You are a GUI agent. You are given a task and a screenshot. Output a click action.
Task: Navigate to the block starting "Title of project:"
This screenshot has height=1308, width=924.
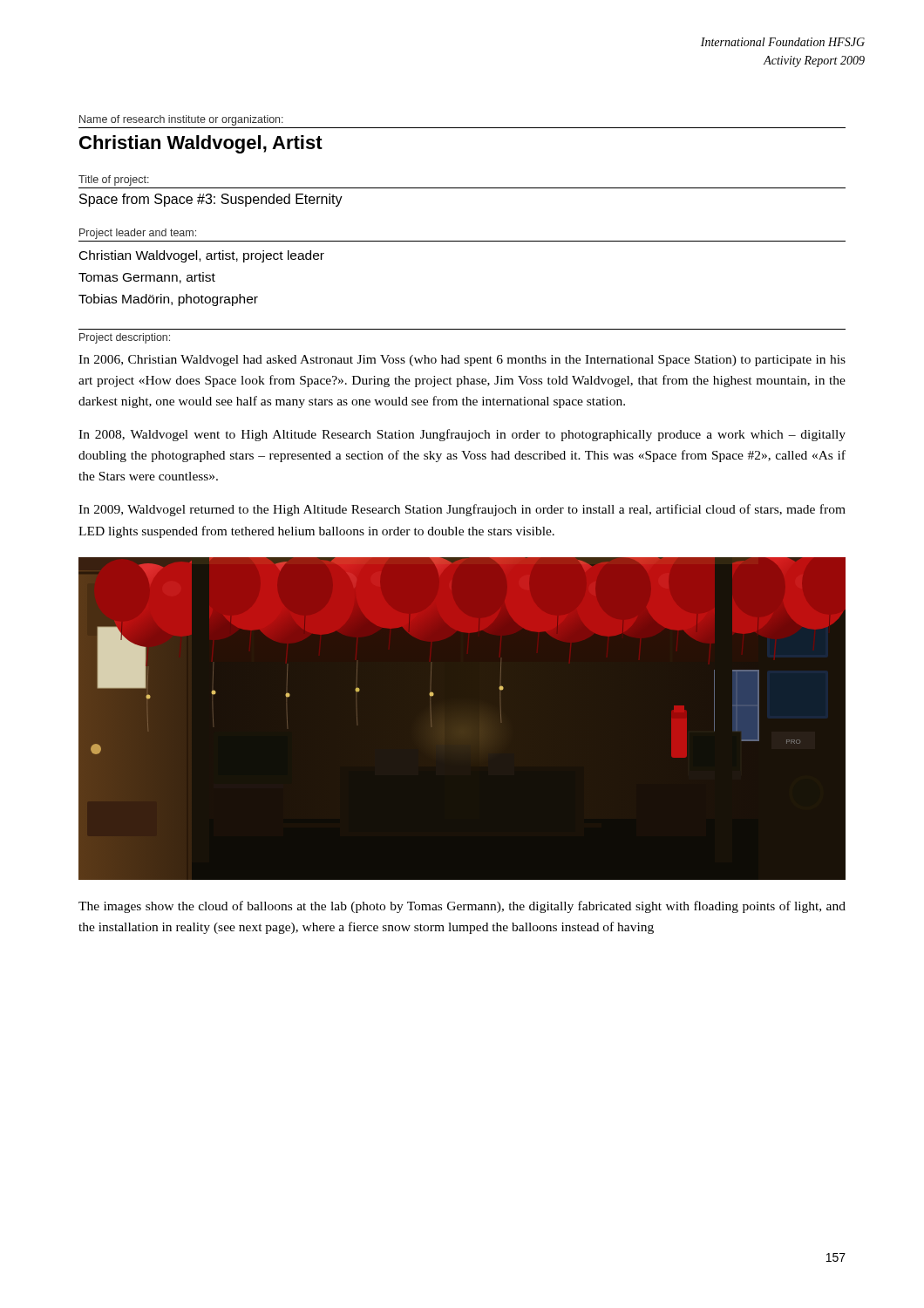point(114,180)
